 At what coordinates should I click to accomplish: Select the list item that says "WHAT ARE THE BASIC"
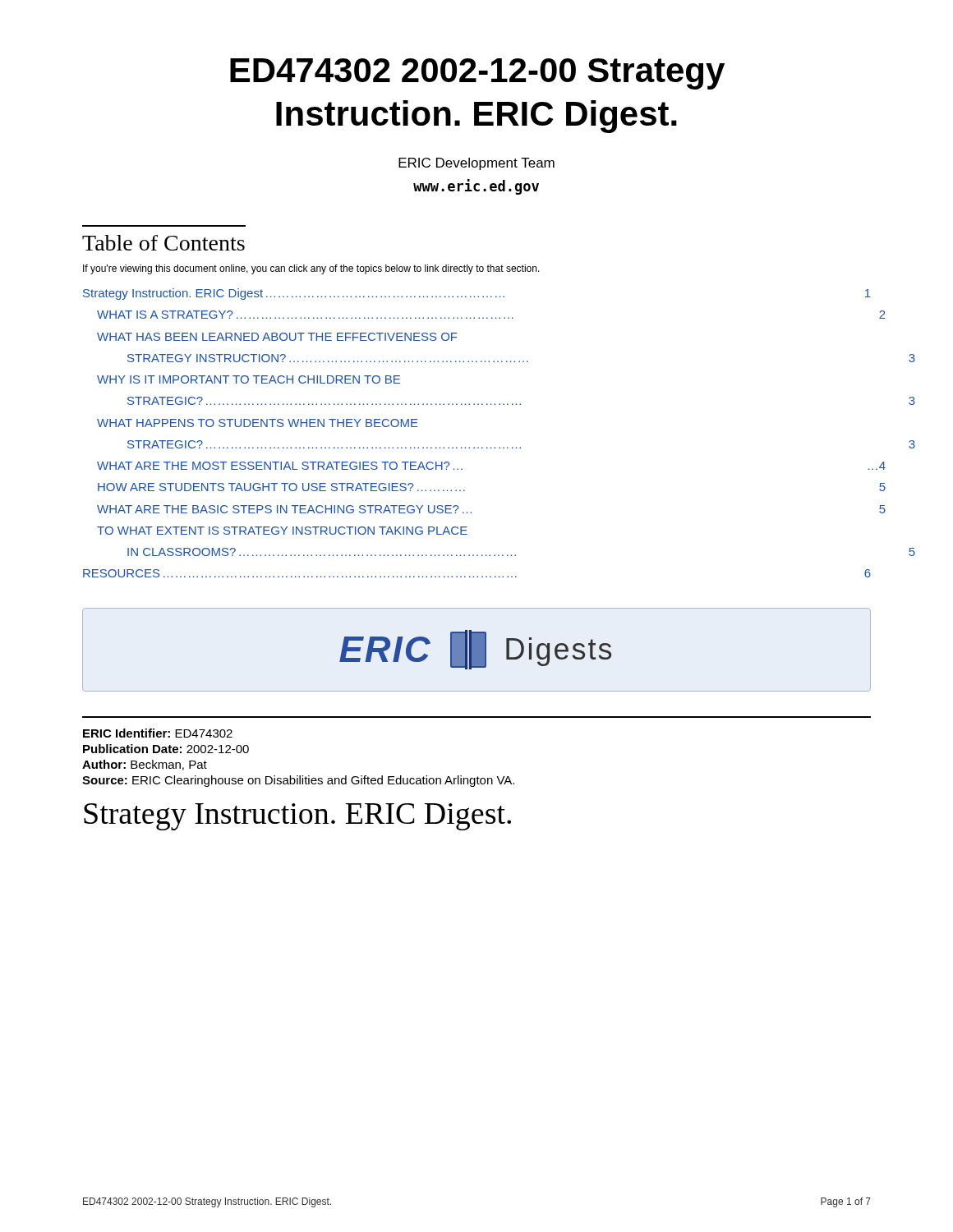(277, 509)
